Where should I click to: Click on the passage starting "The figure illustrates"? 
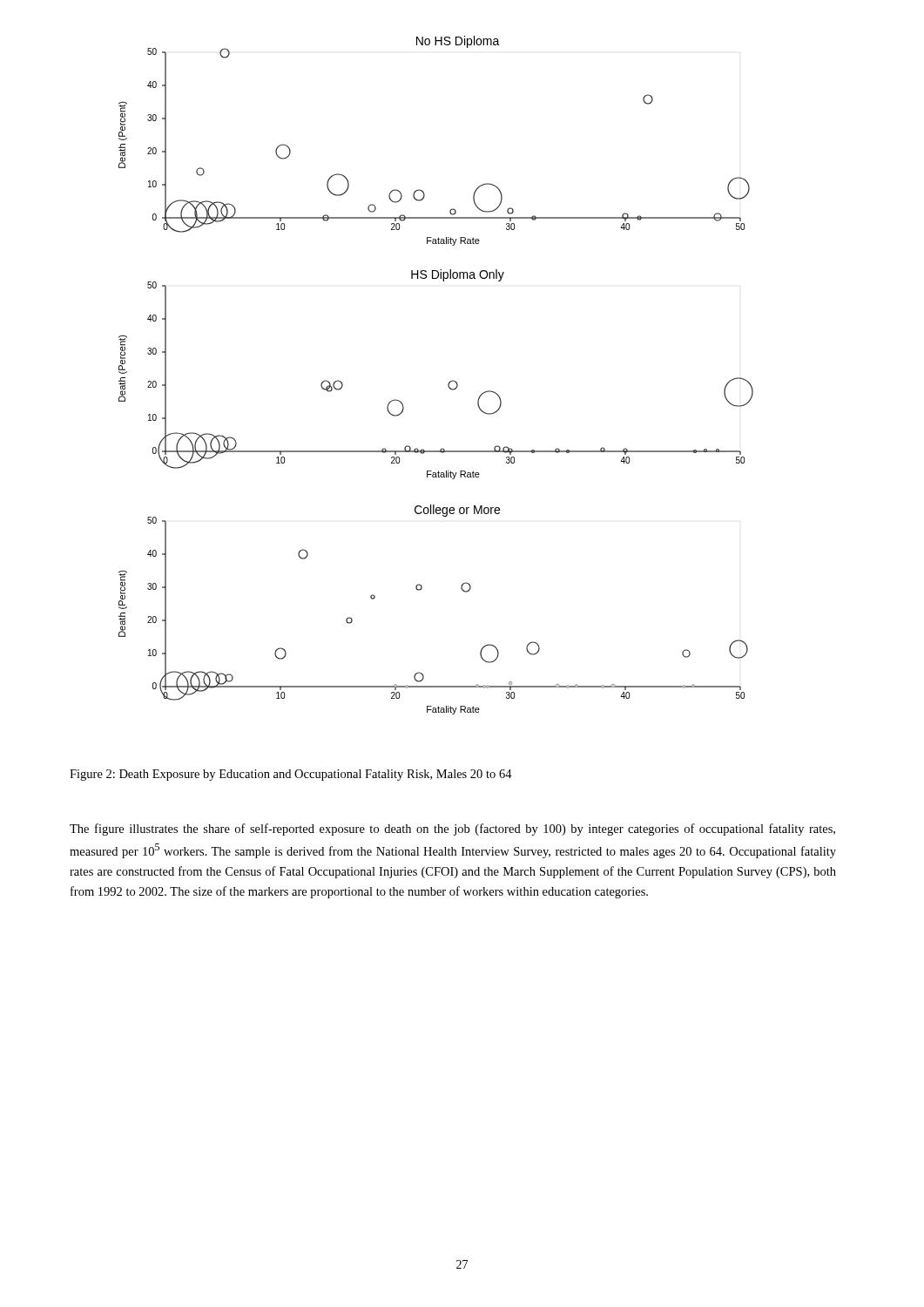point(453,860)
